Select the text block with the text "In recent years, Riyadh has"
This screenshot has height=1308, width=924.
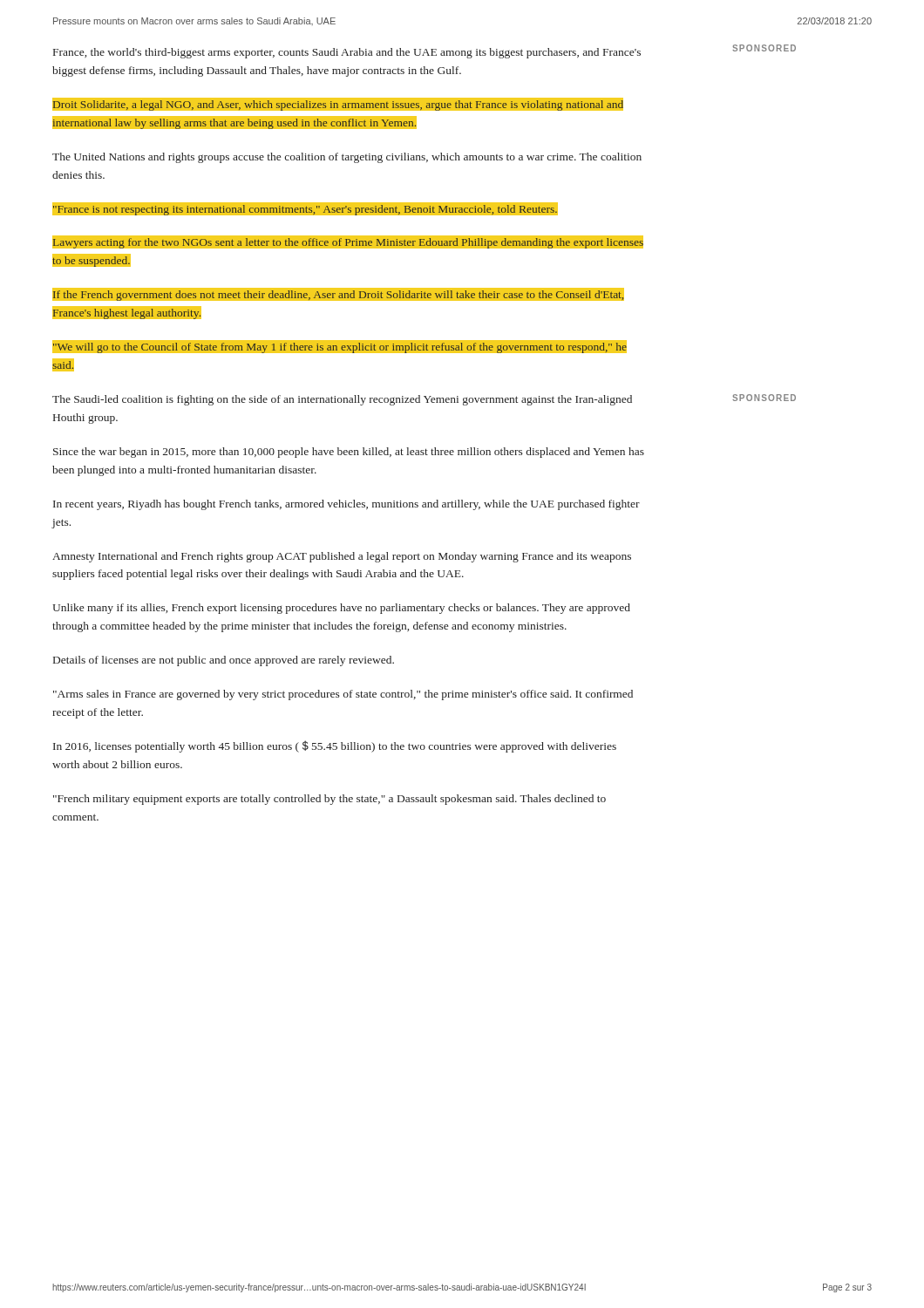click(x=346, y=512)
